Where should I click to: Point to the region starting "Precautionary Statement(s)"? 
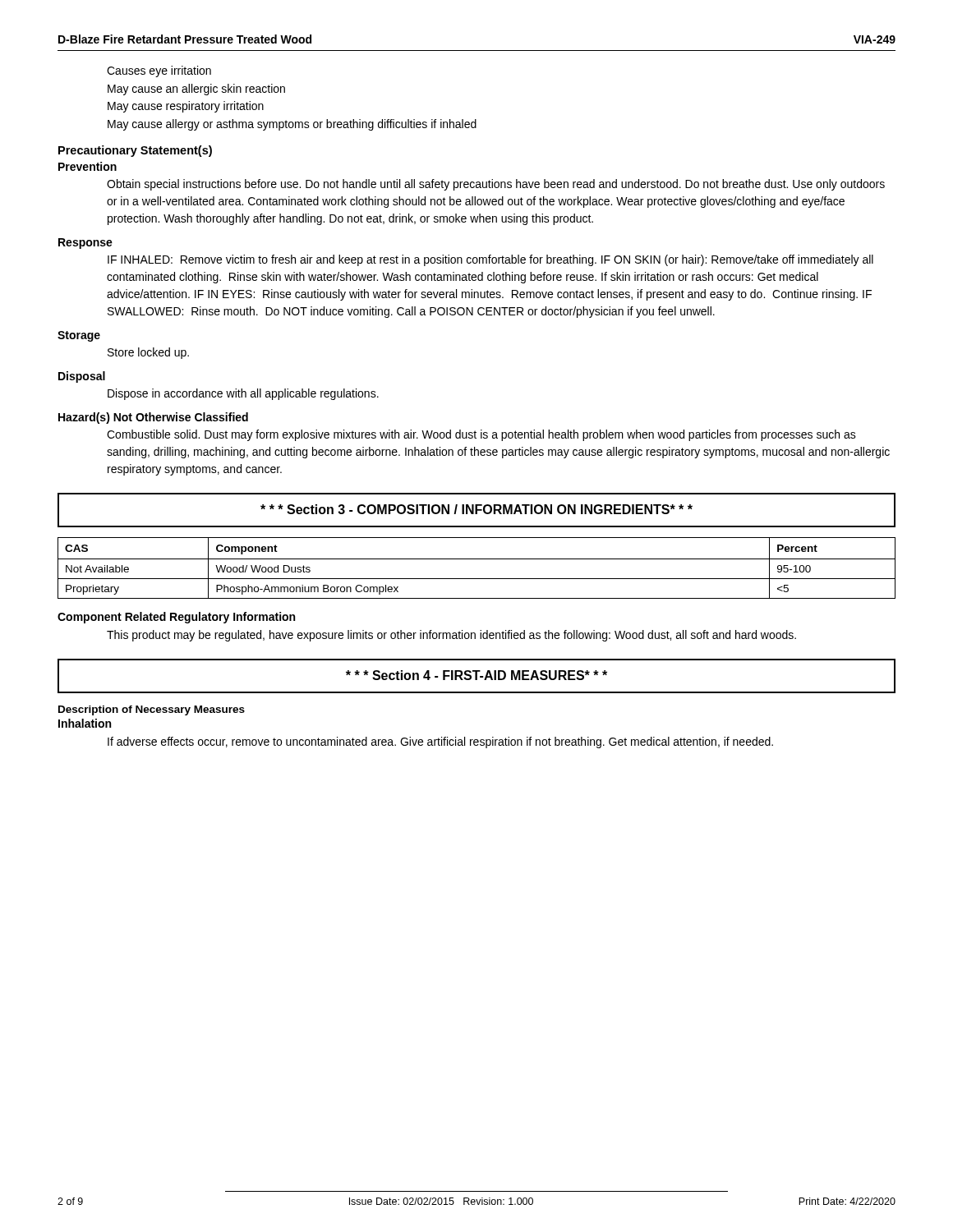[x=135, y=150]
